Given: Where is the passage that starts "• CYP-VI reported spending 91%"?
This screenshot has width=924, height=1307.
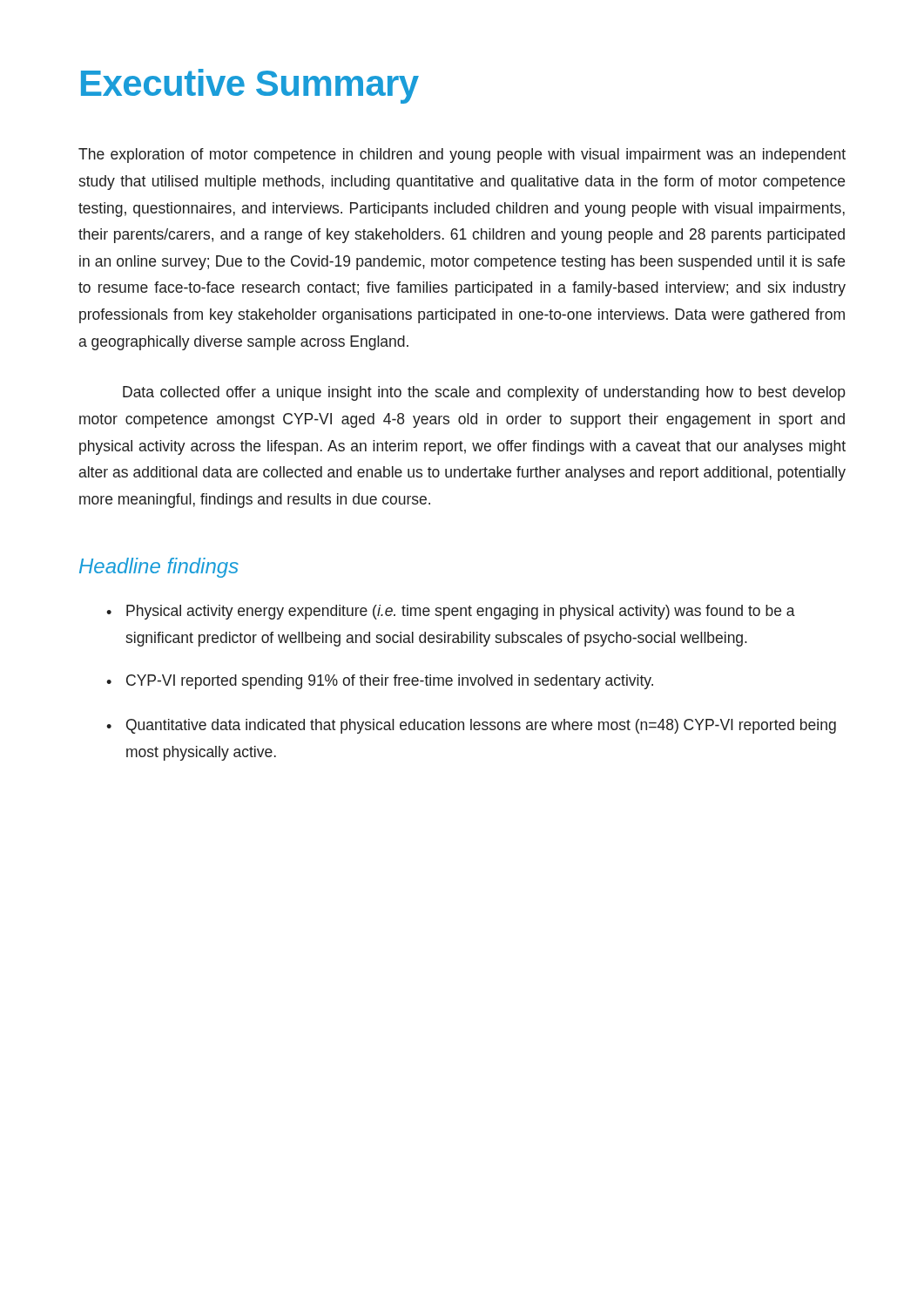Looking at the screenshot, I should [x=476, y=682].
